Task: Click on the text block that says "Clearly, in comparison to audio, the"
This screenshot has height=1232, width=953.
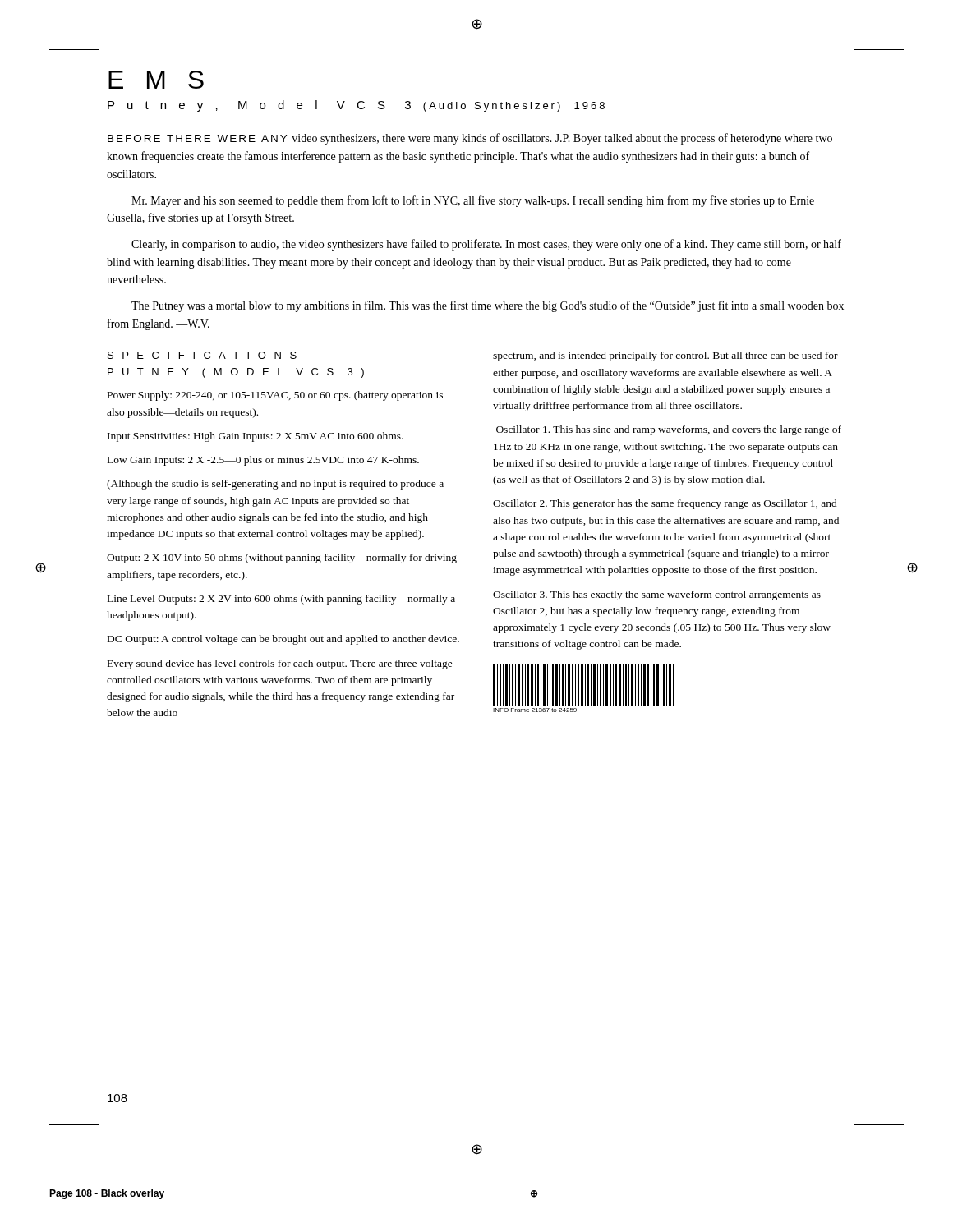Action: point(476,262)
